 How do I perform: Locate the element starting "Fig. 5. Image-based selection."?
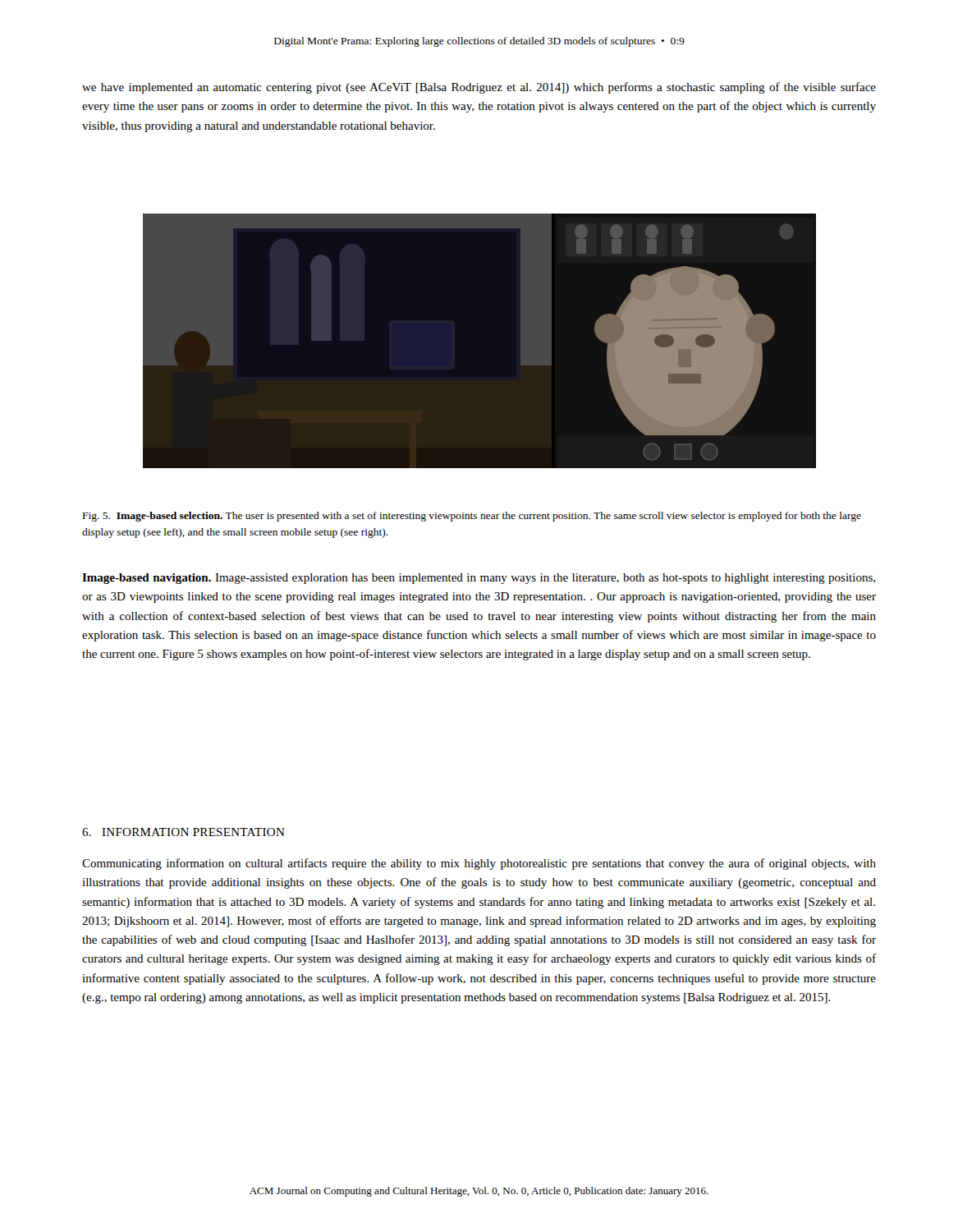pos(472,524)
